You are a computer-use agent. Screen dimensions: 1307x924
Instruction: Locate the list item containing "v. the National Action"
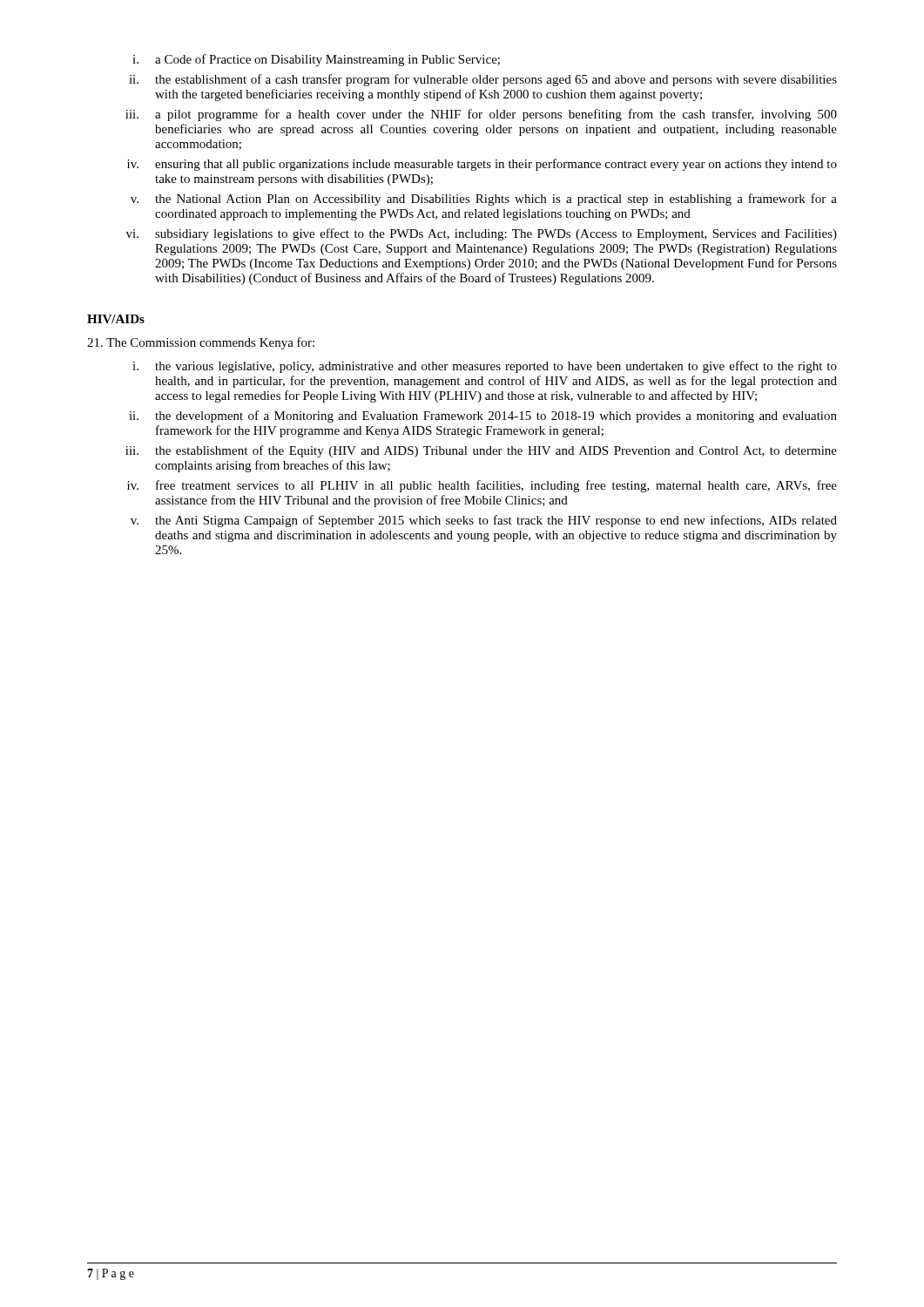point(462,207)
